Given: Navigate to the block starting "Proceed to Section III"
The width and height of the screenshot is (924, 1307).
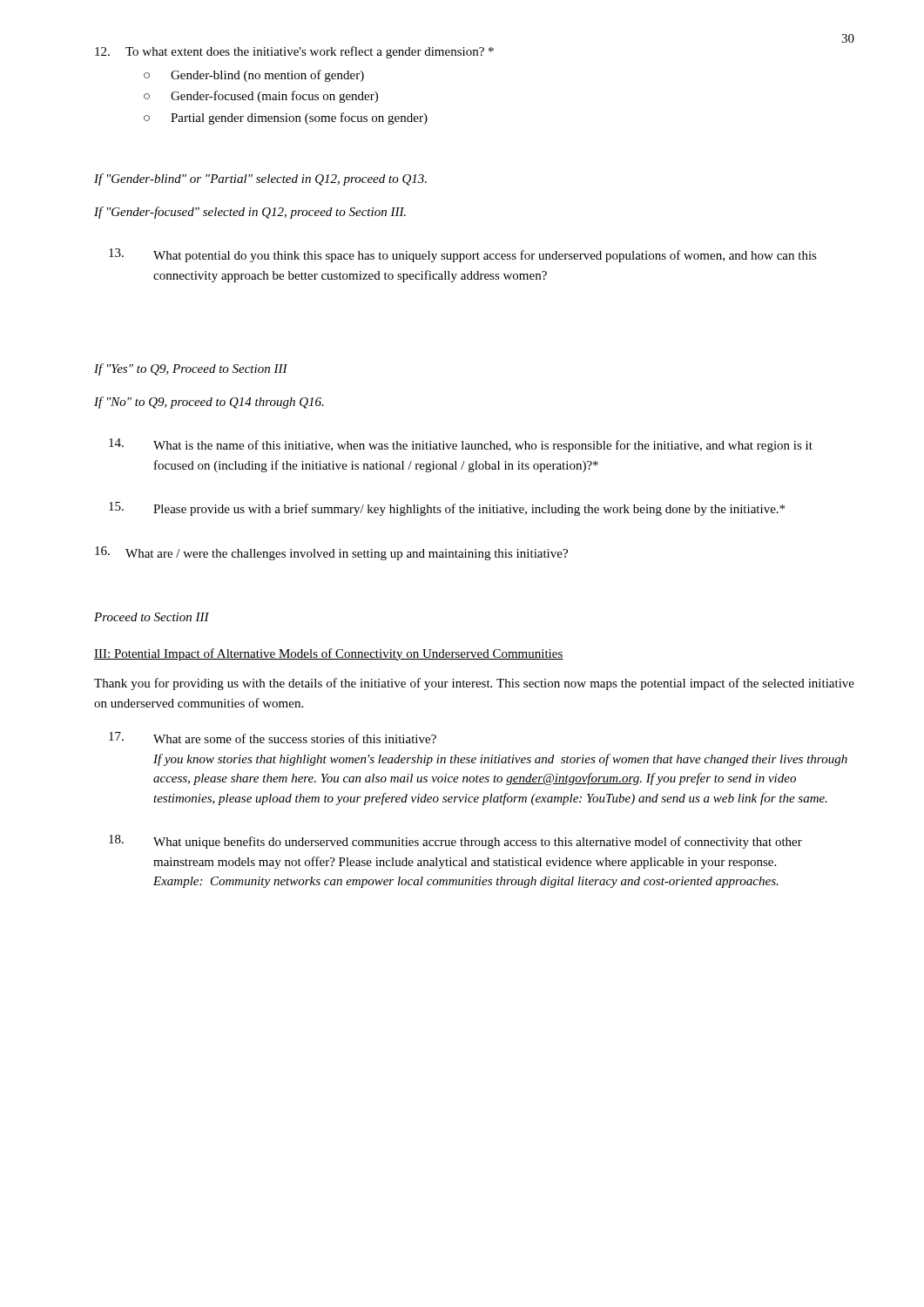Looking at the screenshot, I should [x=152, y=617].
